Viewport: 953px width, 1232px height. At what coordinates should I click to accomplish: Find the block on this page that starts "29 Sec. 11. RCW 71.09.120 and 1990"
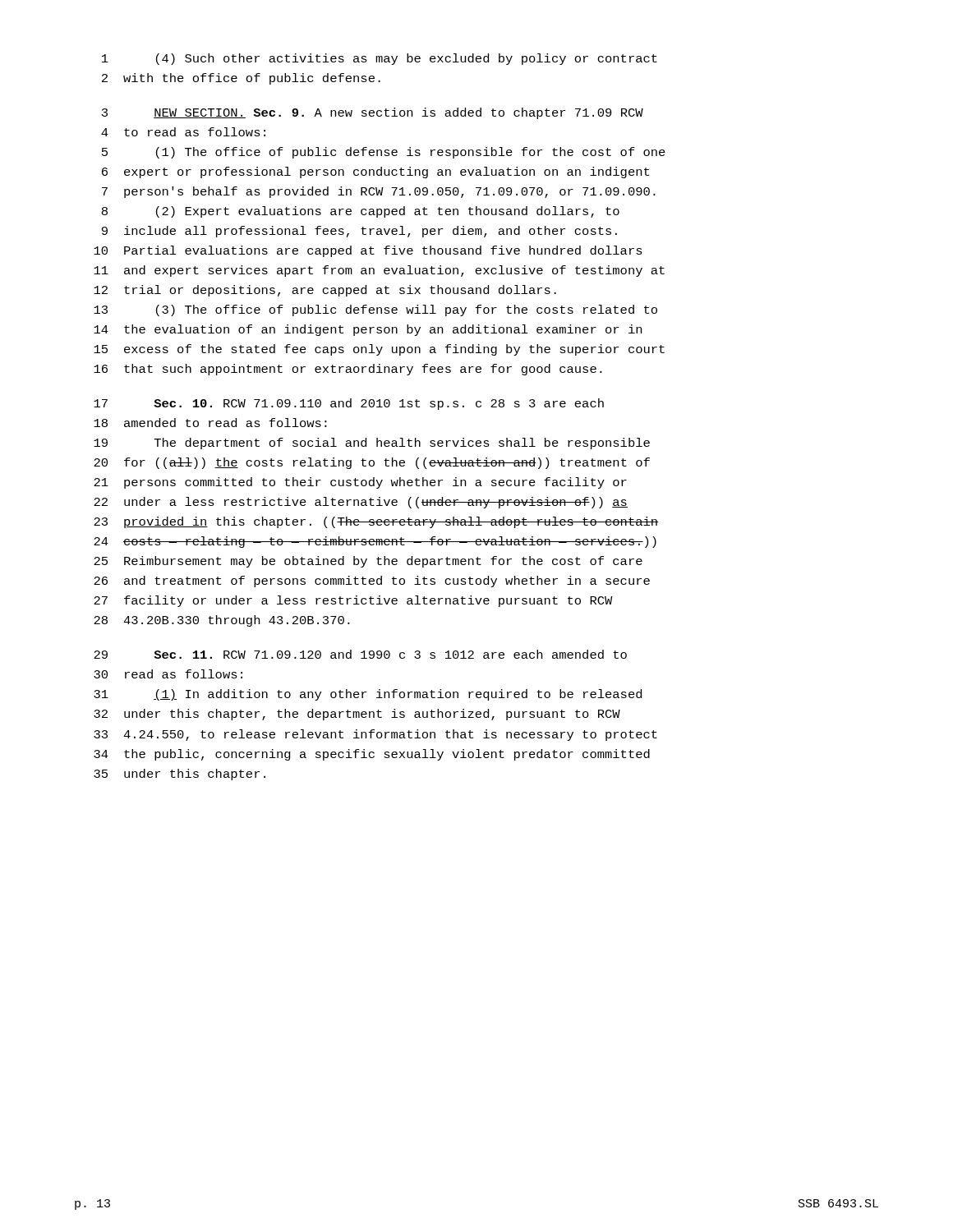tap(476, 666)
